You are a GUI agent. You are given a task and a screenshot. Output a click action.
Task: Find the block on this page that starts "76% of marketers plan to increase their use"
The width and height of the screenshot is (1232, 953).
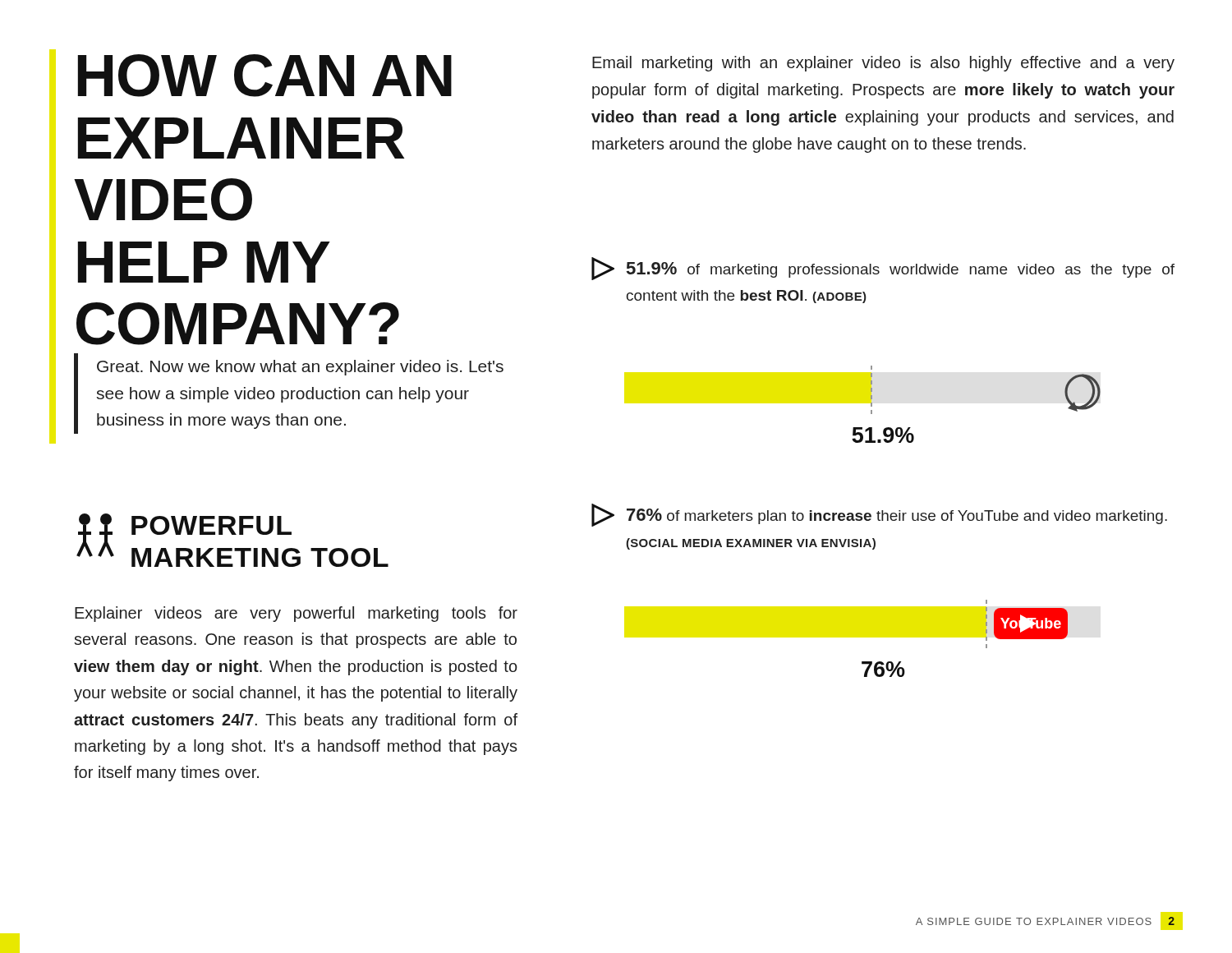click(883, 528)
